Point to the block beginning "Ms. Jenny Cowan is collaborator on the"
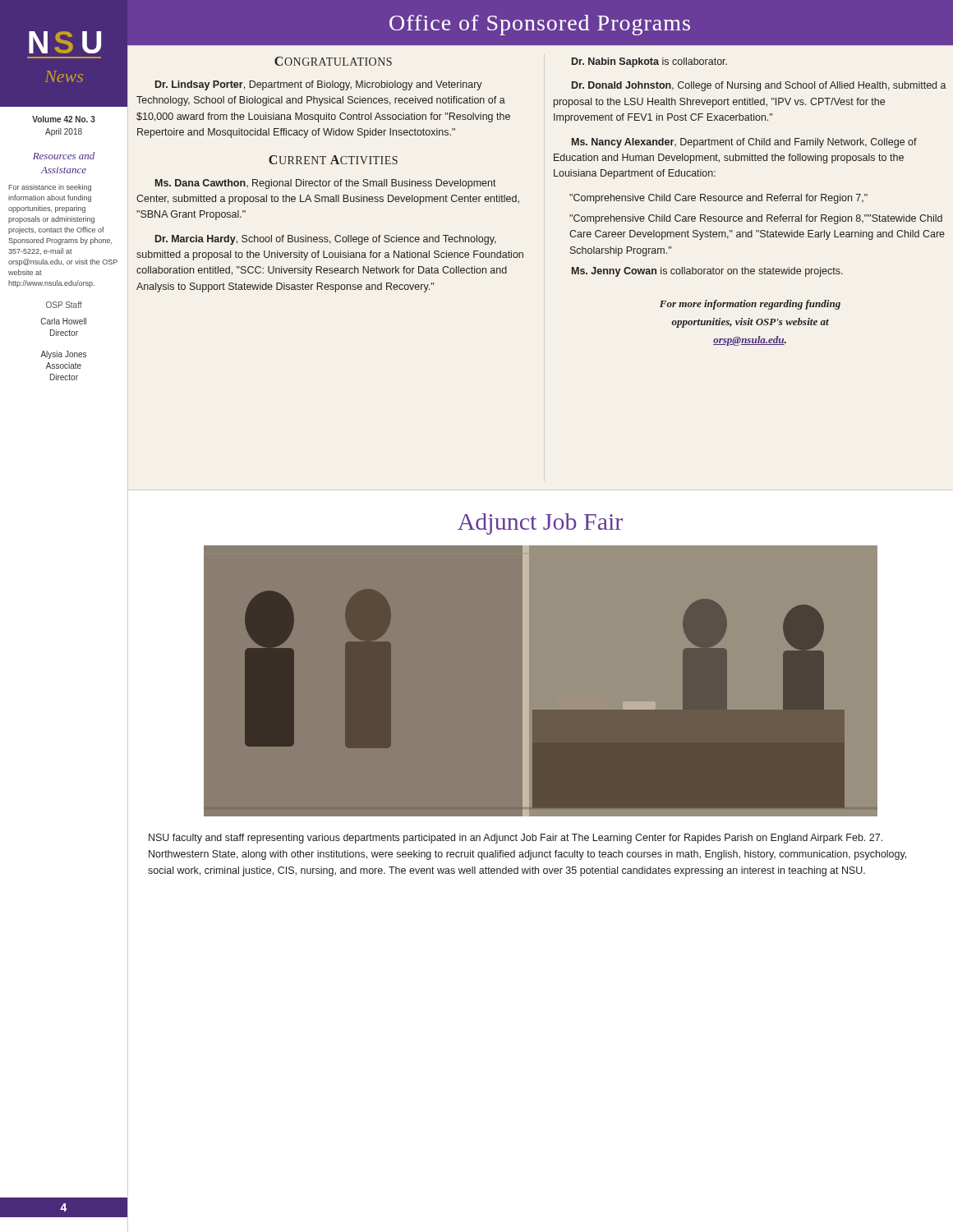The width and height of the screenshot is (953, 1232). coord(707,271)
